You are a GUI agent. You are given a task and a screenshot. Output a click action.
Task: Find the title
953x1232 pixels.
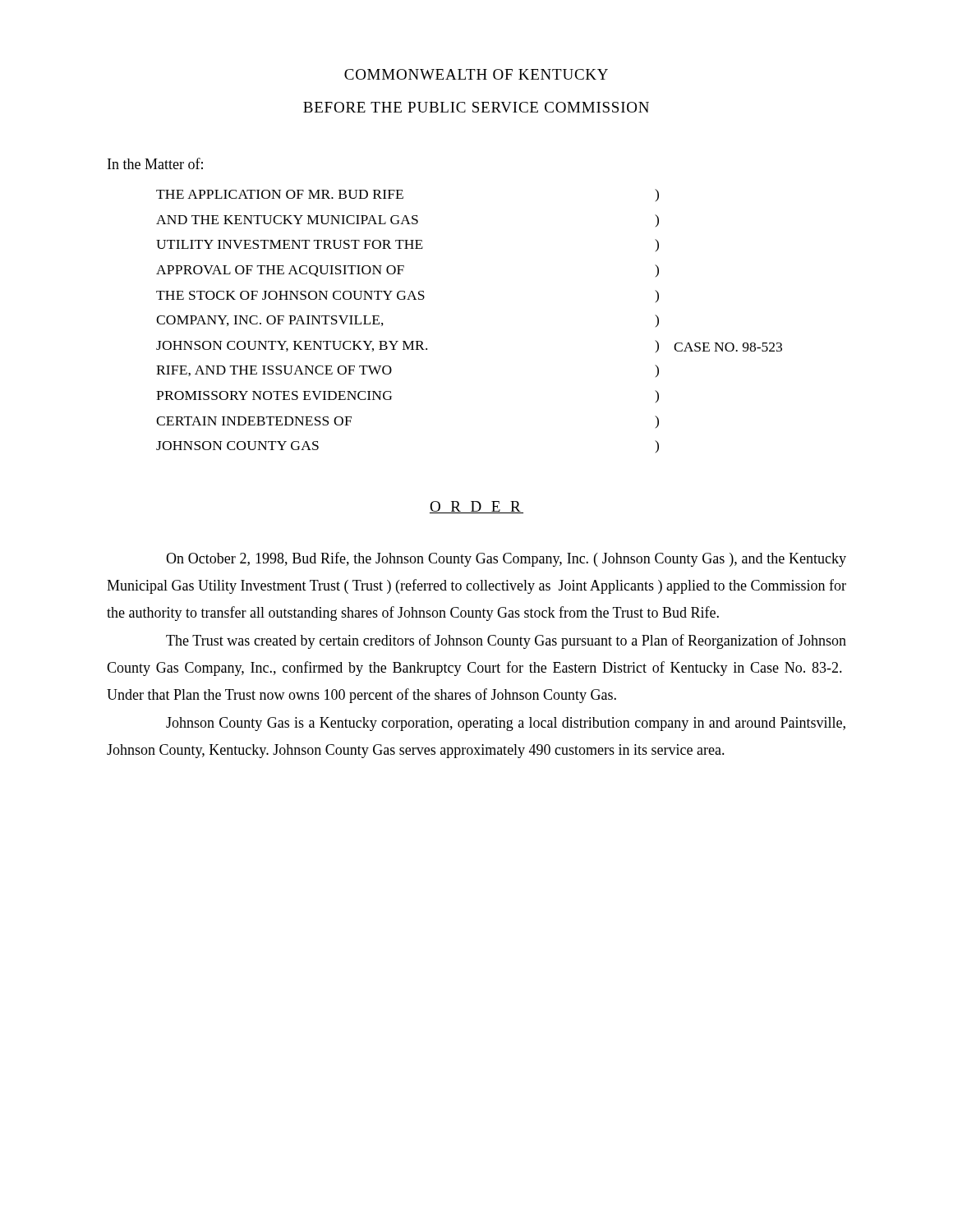(476, 506)
